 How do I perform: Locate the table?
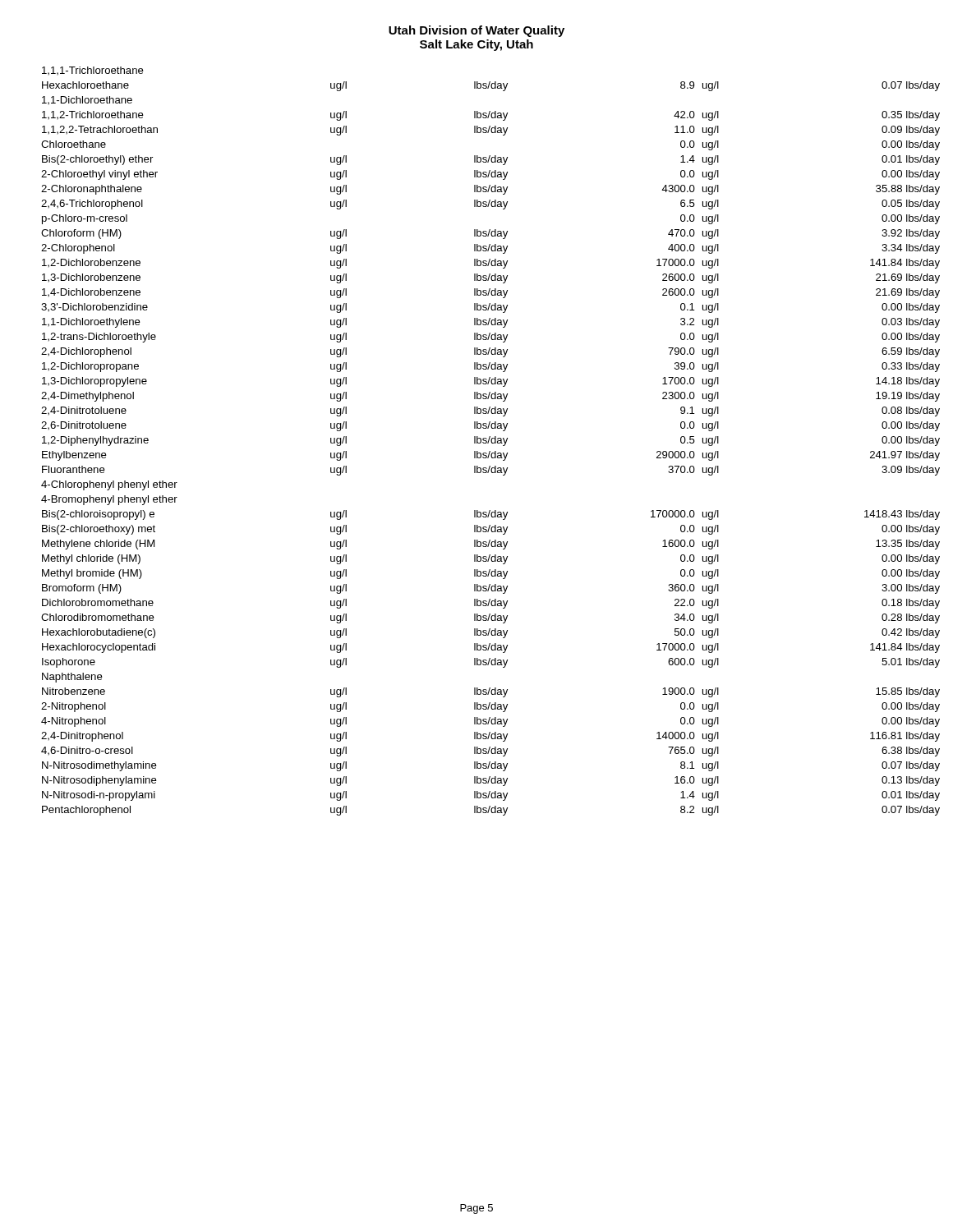point(493,439)
